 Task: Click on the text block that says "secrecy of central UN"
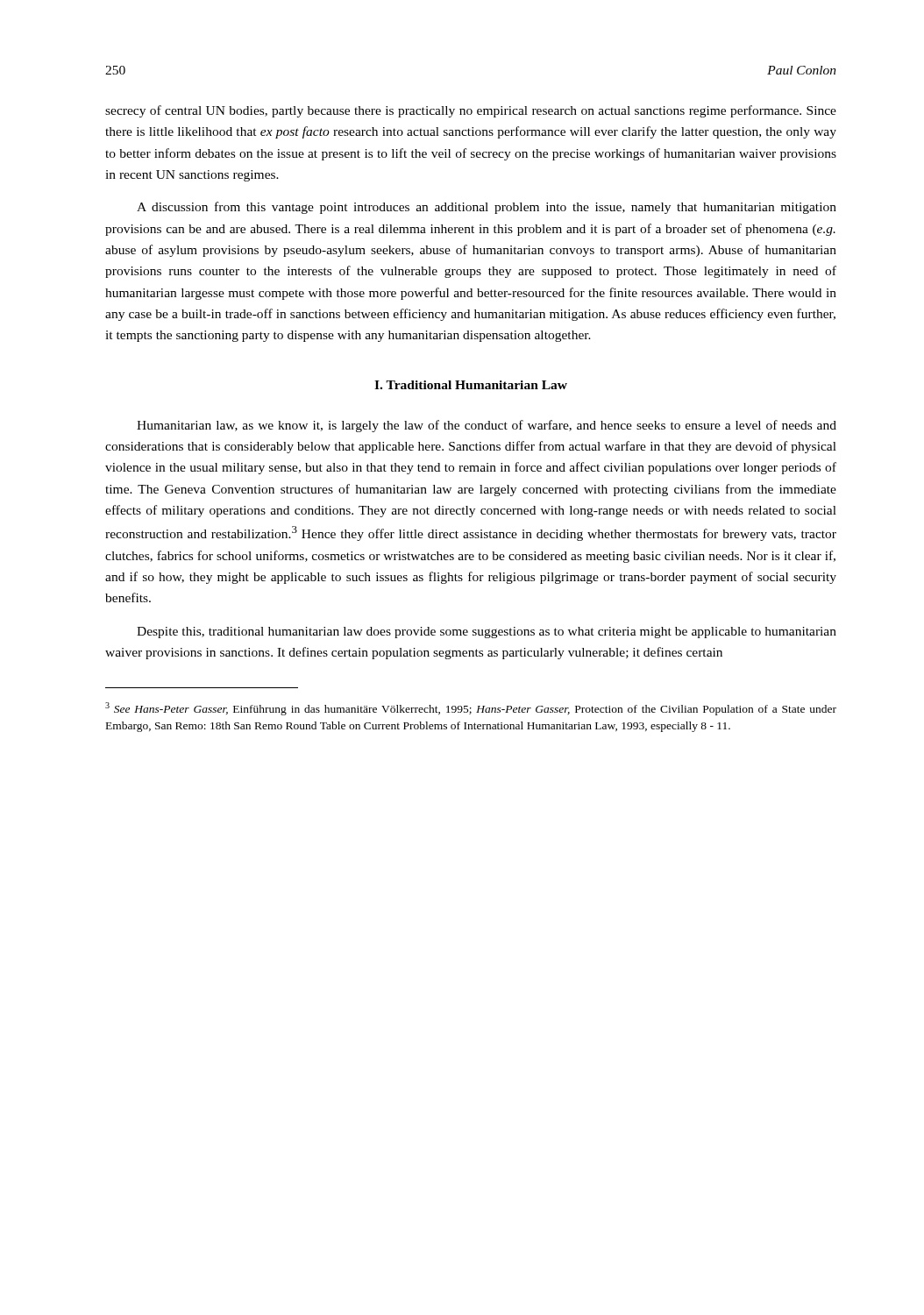coord(471,143)
